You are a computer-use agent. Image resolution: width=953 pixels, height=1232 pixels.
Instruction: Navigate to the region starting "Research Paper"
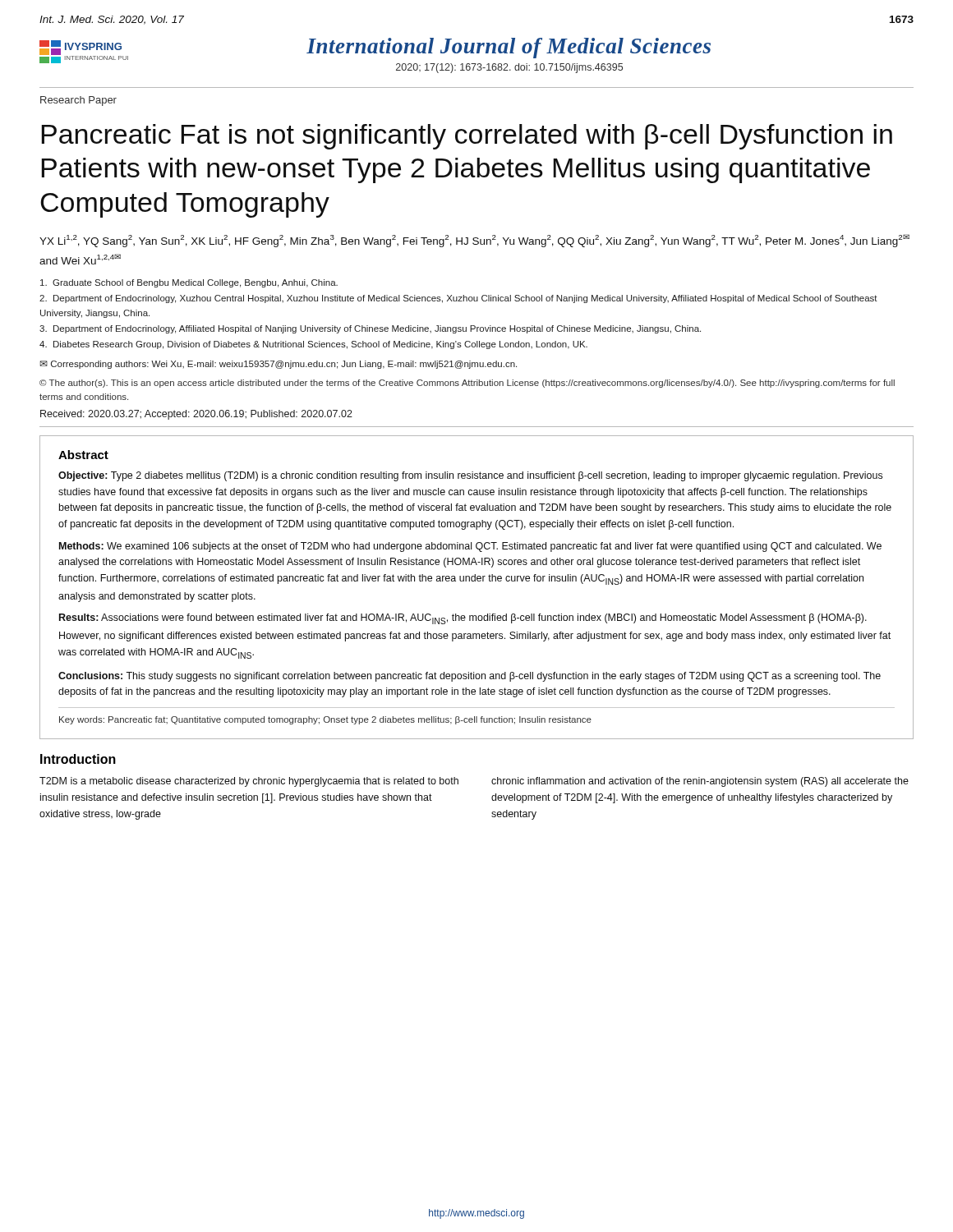pos(78,100)
